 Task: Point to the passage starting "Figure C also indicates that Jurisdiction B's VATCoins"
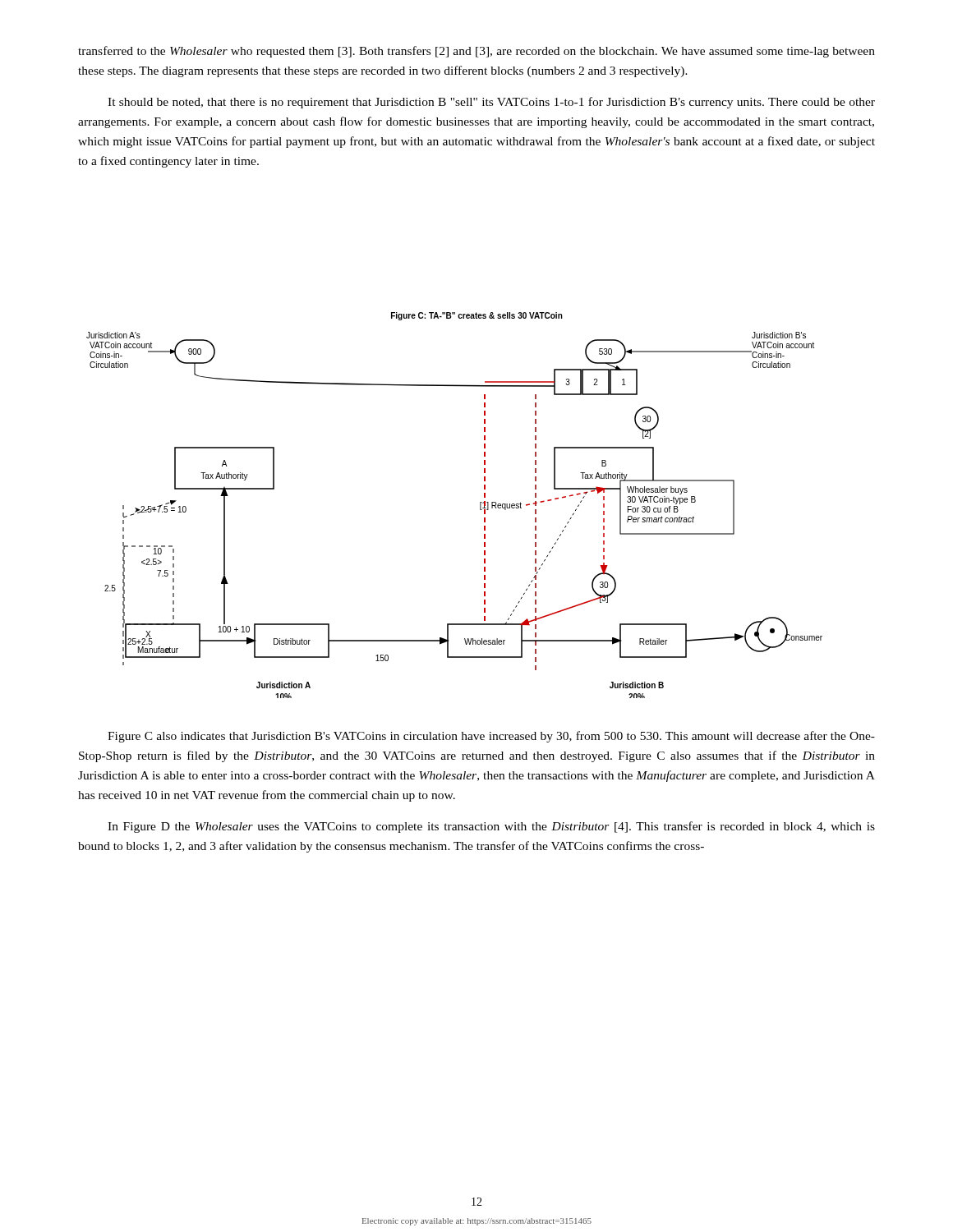[476, 765]
